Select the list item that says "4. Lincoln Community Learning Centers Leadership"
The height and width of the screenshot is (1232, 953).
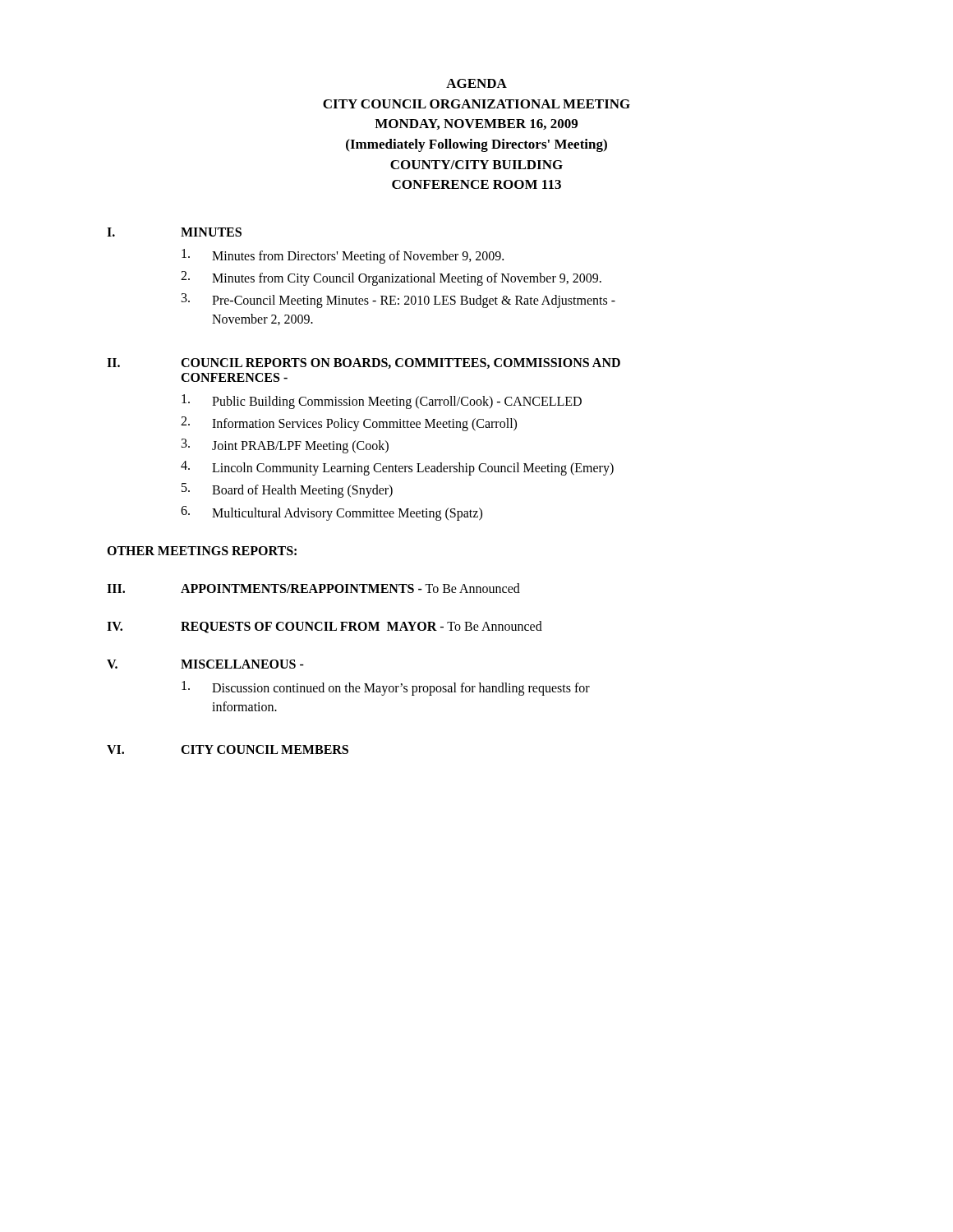click(x=397, y=468)
